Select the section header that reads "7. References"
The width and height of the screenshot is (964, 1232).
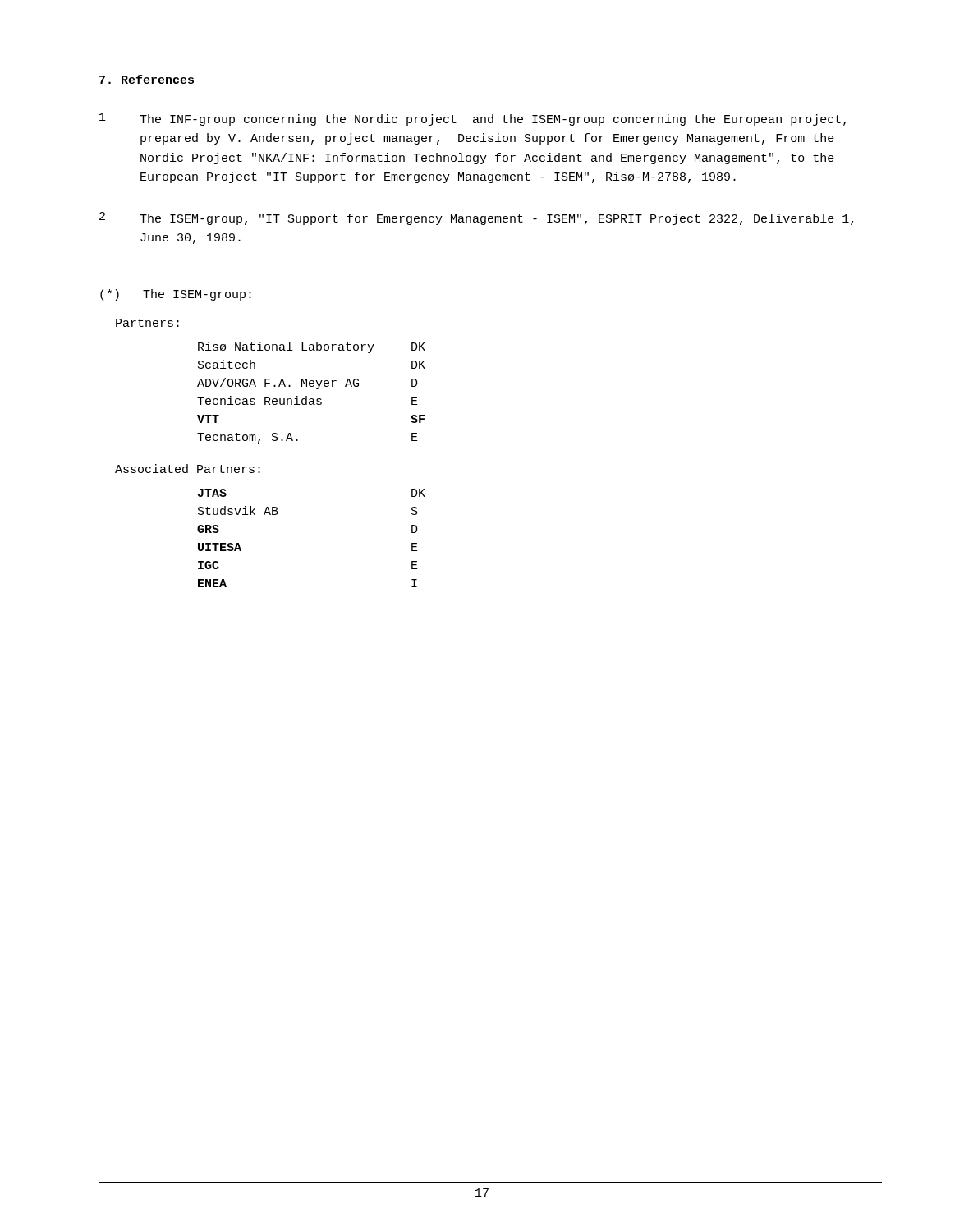[x=147, y=81]
